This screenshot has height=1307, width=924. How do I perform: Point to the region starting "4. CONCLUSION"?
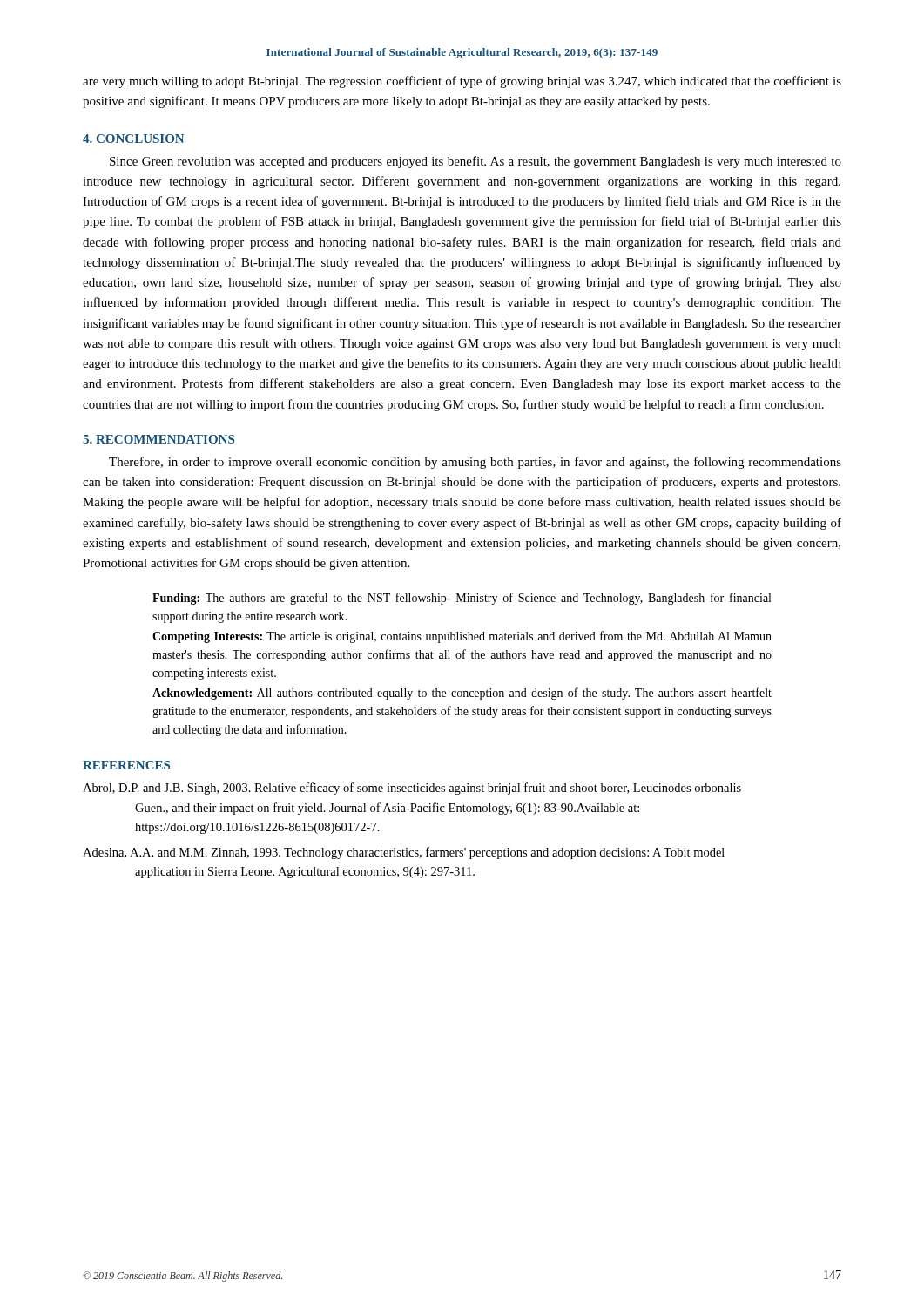click(134, 138)
